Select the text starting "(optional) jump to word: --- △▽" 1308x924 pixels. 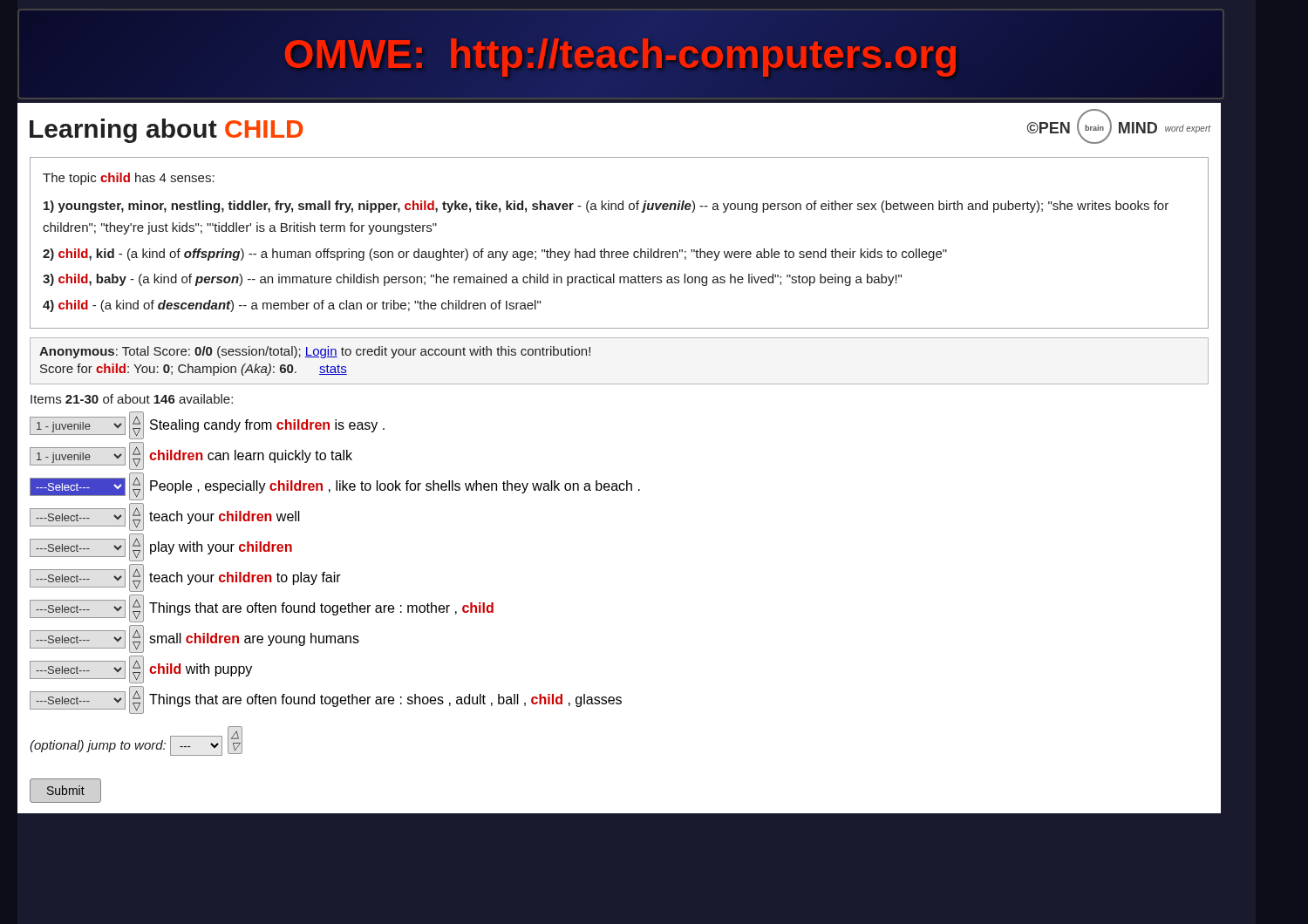coord(136,741)
